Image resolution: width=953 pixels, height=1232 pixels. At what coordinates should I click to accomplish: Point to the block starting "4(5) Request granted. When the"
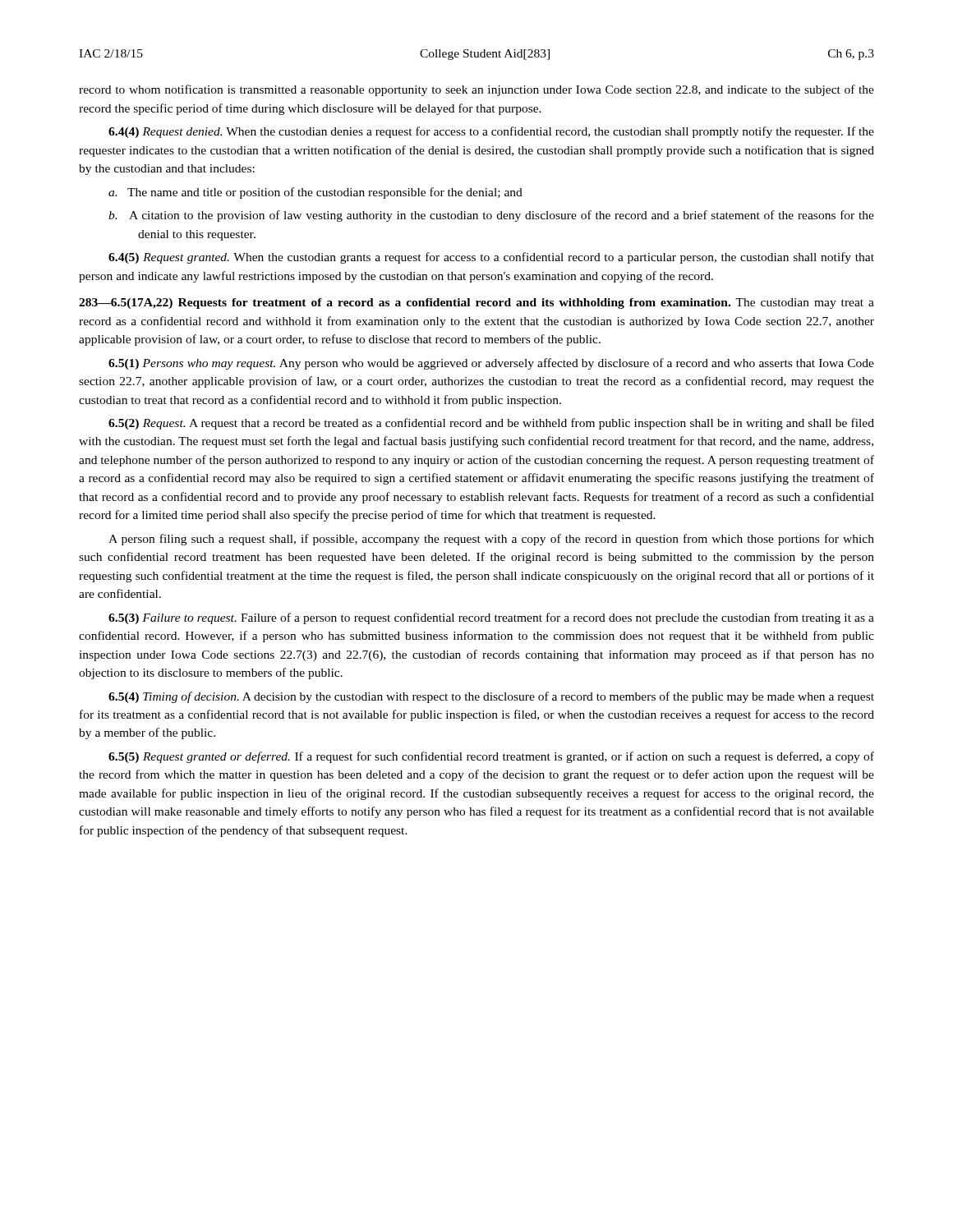476,266
